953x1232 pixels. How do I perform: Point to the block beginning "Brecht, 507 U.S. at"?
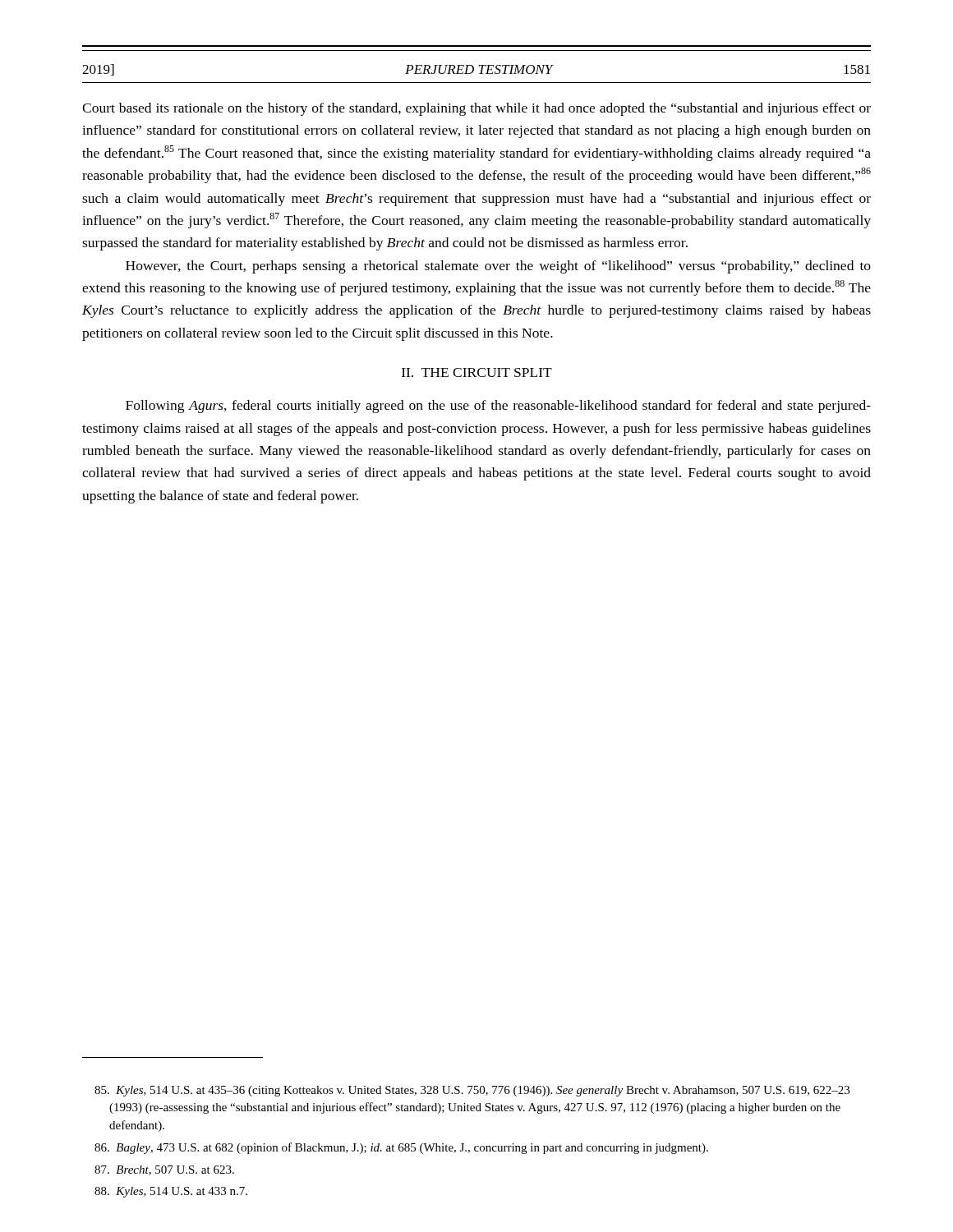(158, 1169)
